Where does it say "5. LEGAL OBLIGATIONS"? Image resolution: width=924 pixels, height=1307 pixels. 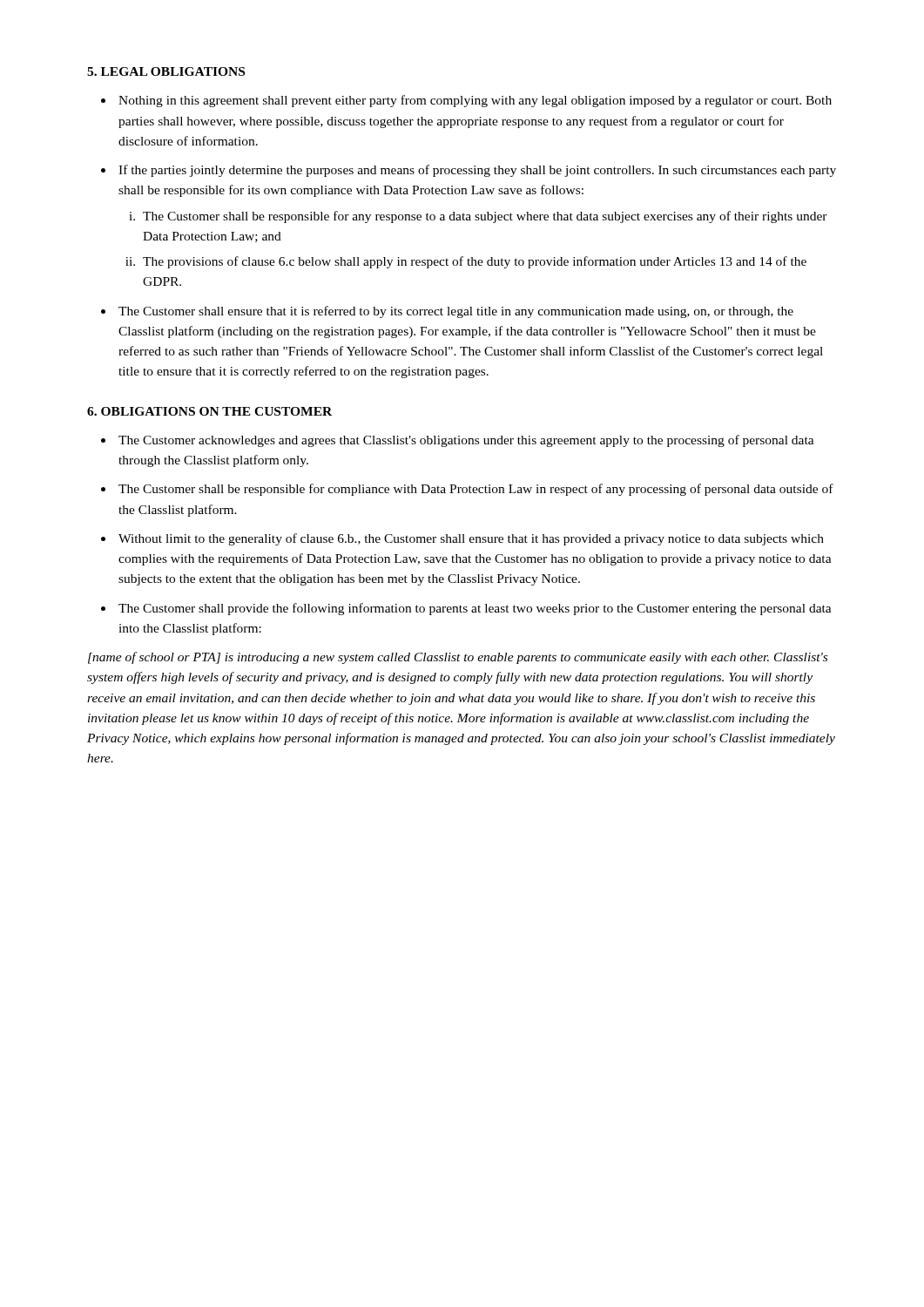click(166, 71)
